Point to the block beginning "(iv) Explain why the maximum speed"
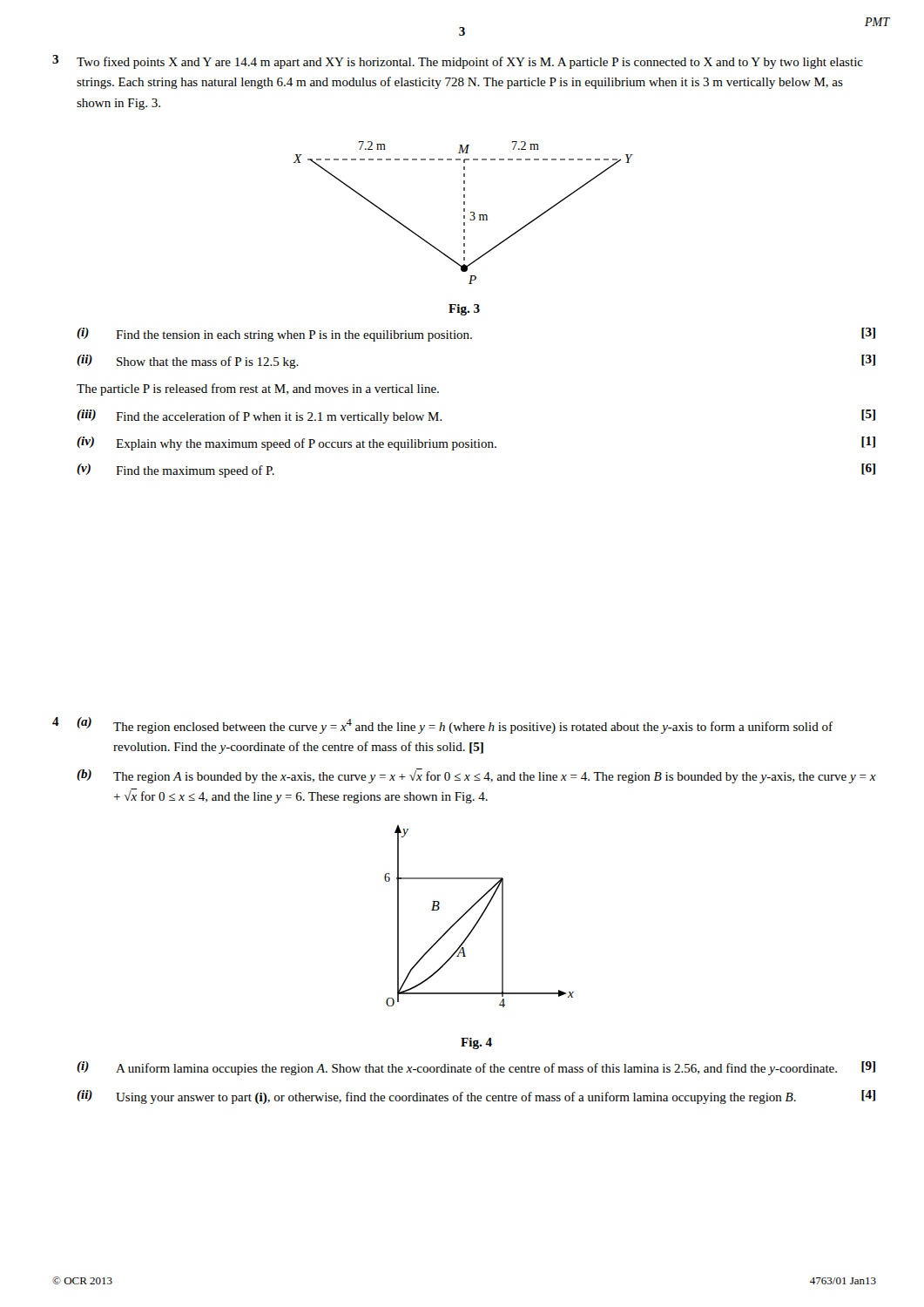The image size is (924, 1307). point(476,444)
